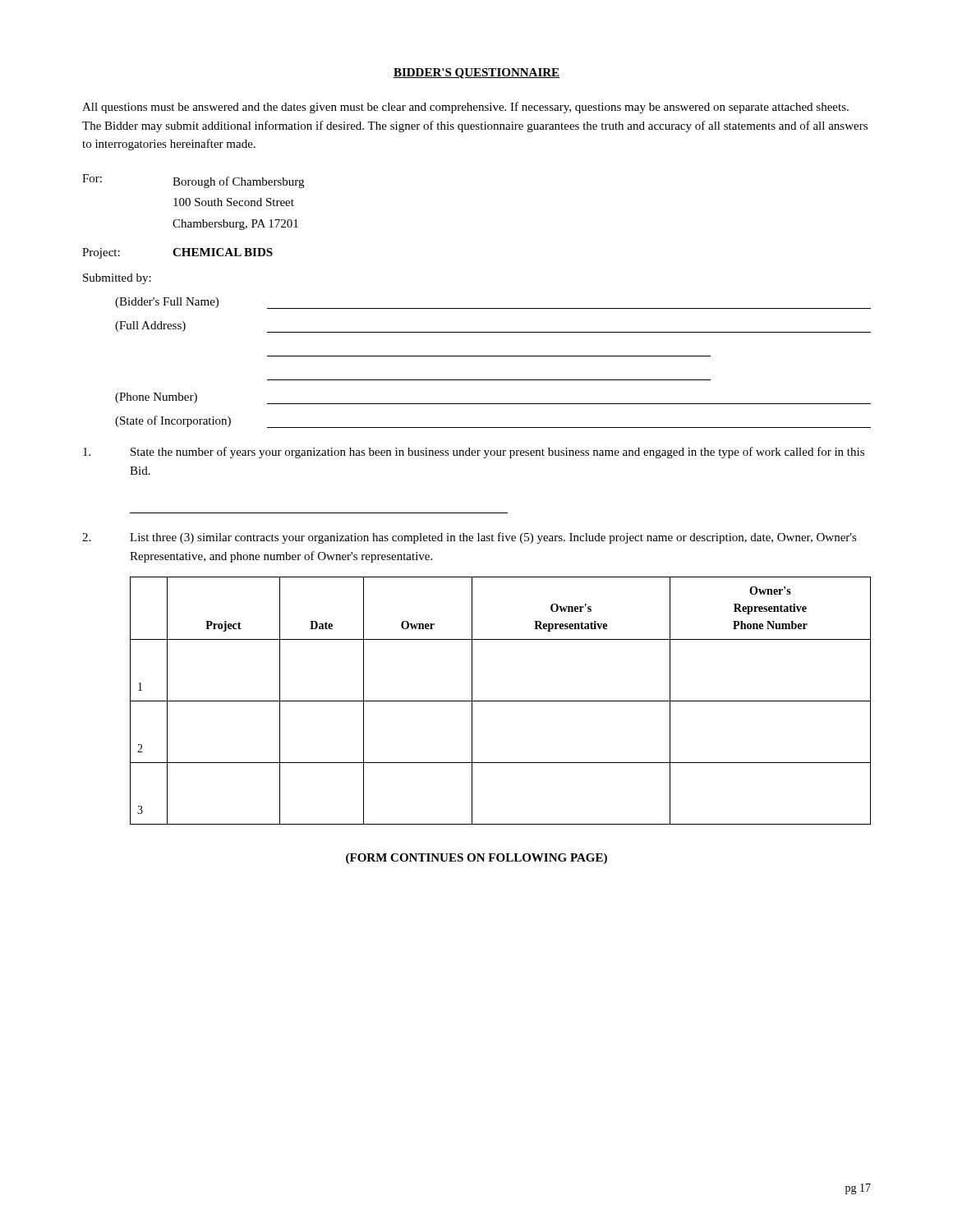Click on the text block with the text "All questions must"

click(475, 125)
